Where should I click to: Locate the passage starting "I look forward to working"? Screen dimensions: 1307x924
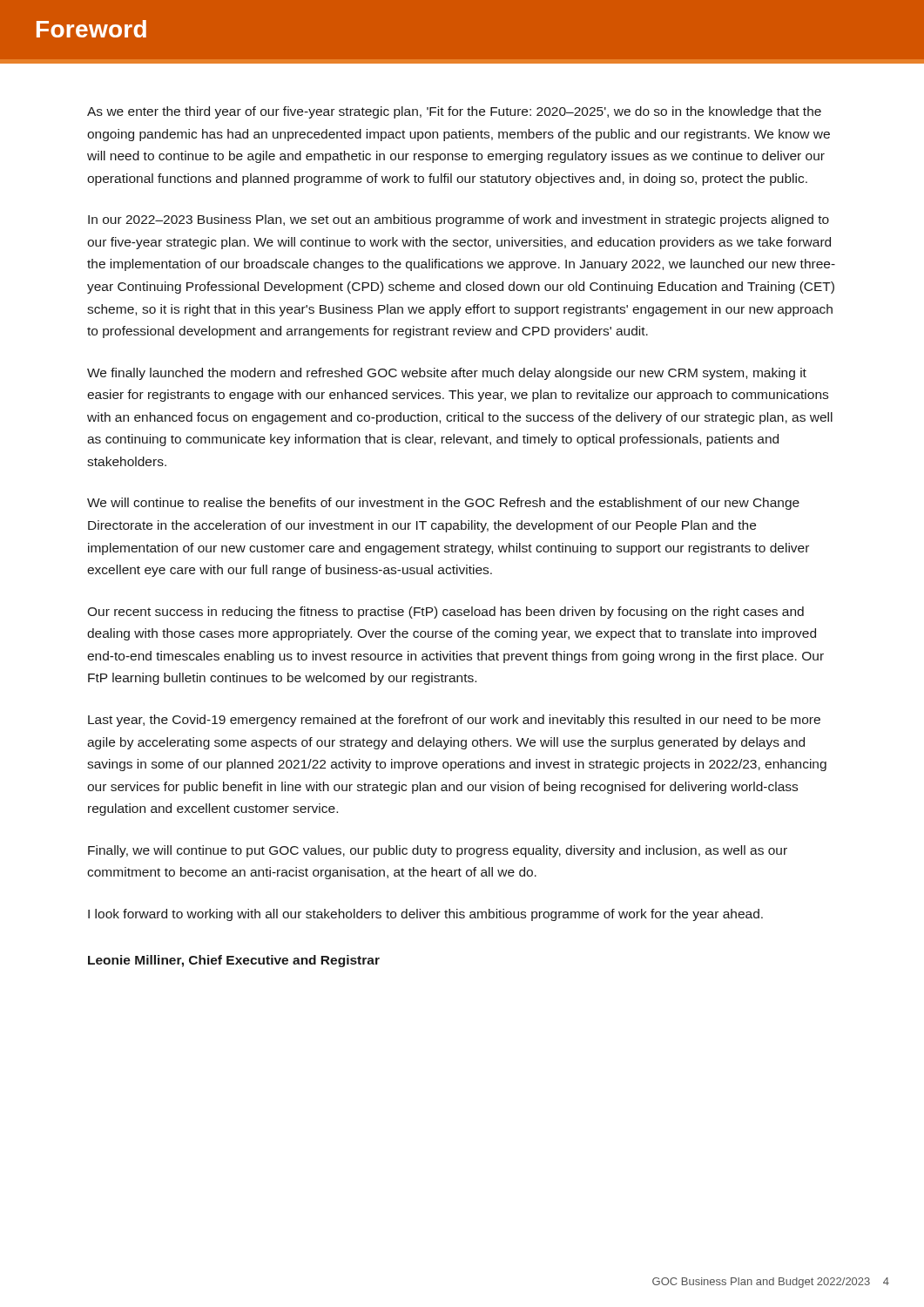point(462,914)
